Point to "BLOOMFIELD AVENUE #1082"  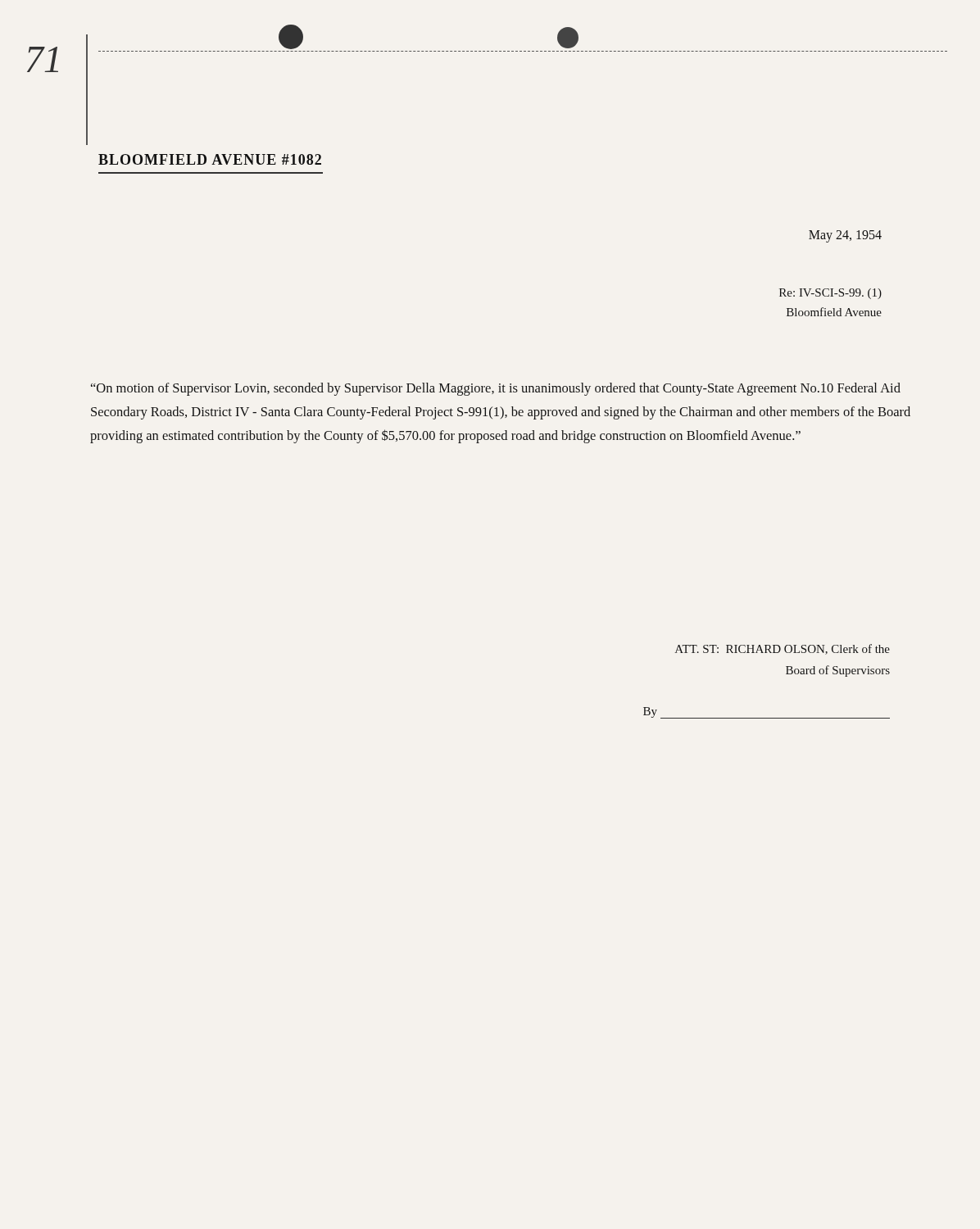210,163
